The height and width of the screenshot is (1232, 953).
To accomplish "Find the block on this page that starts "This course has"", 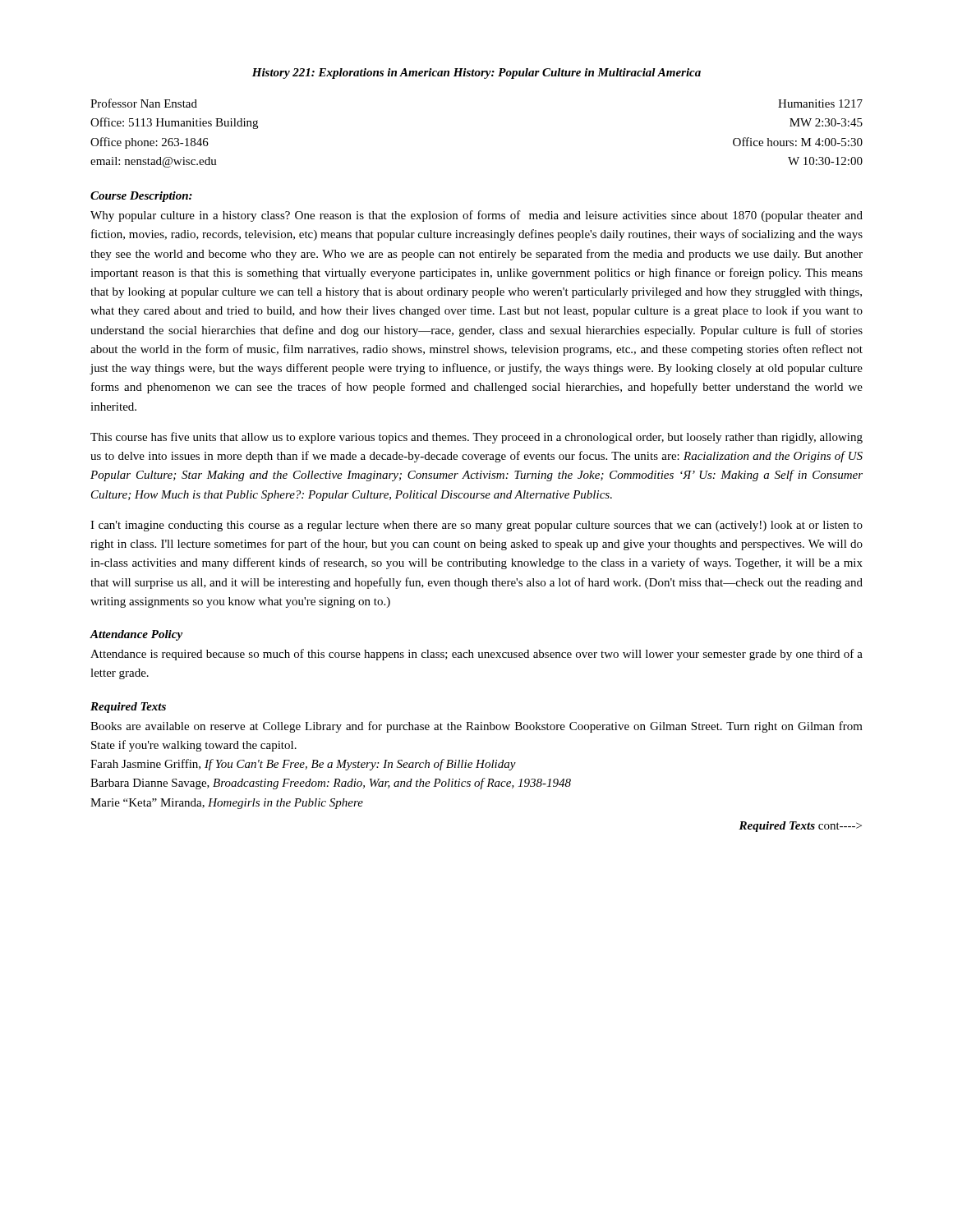I will coord(476,465).
